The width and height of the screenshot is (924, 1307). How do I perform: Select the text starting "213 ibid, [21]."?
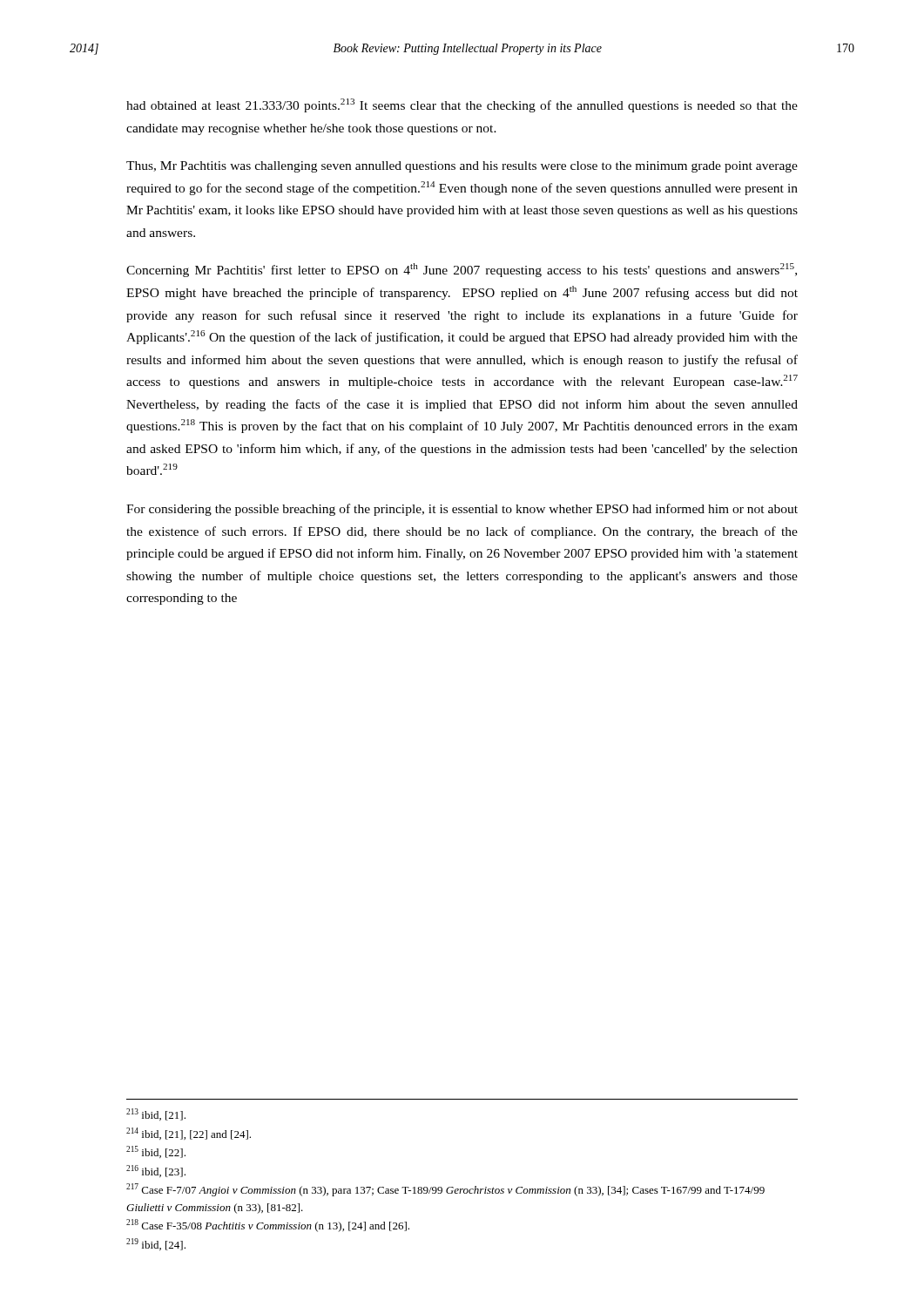pyautogui.click(x=156, y=1114)
